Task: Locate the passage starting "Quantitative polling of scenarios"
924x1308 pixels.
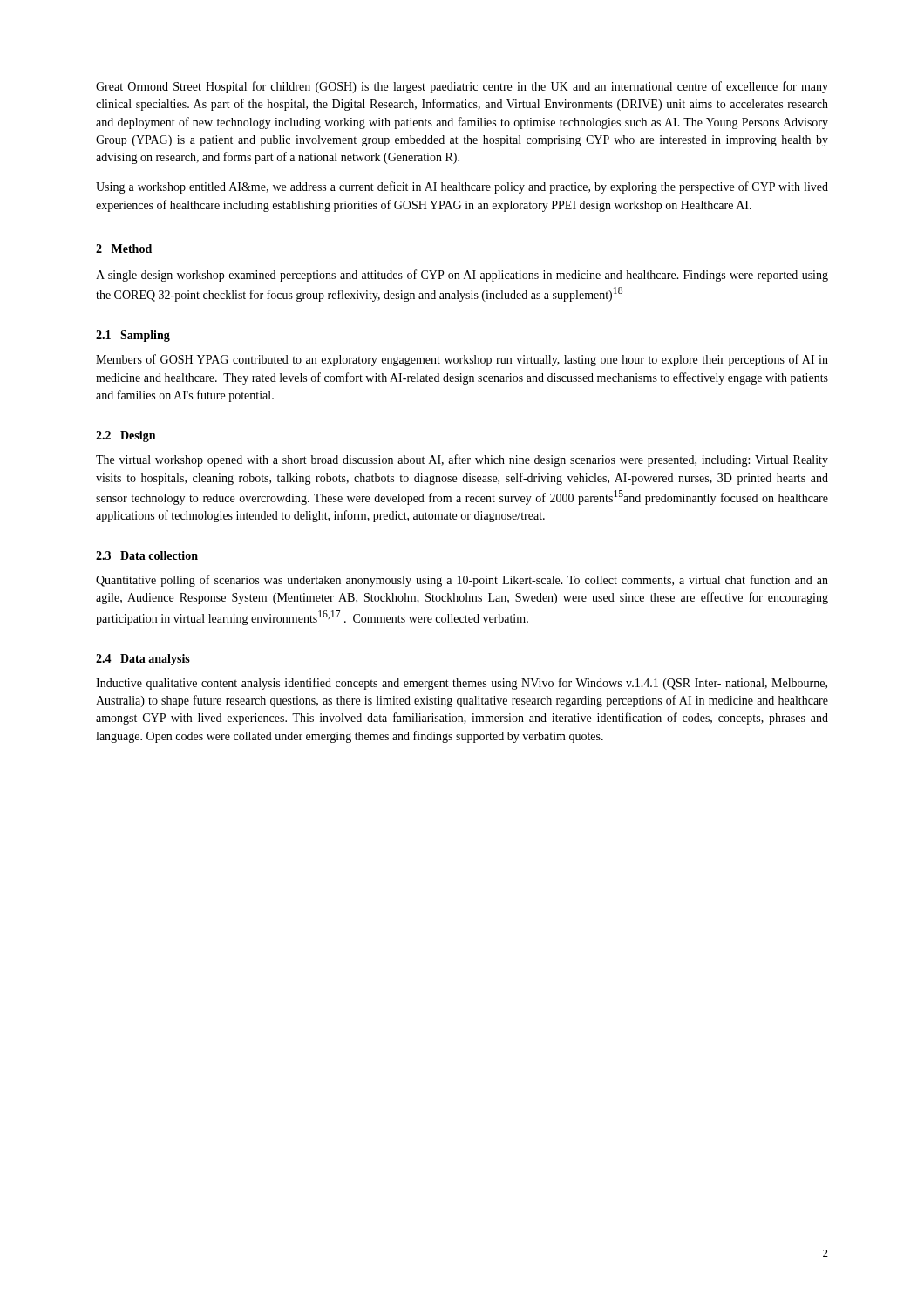Action: click(462, 599)
